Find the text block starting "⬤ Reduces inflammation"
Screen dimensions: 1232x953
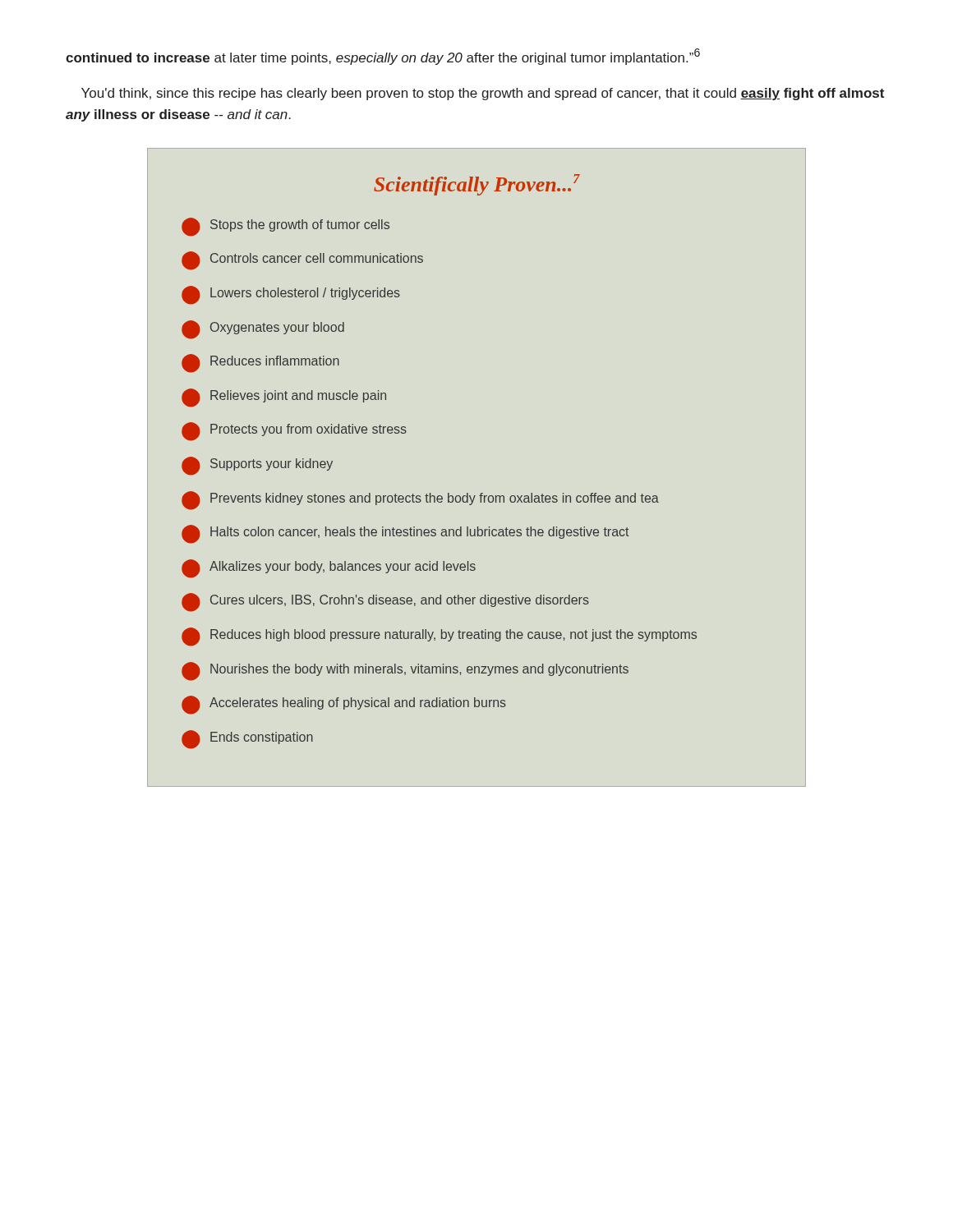(260, 363)
